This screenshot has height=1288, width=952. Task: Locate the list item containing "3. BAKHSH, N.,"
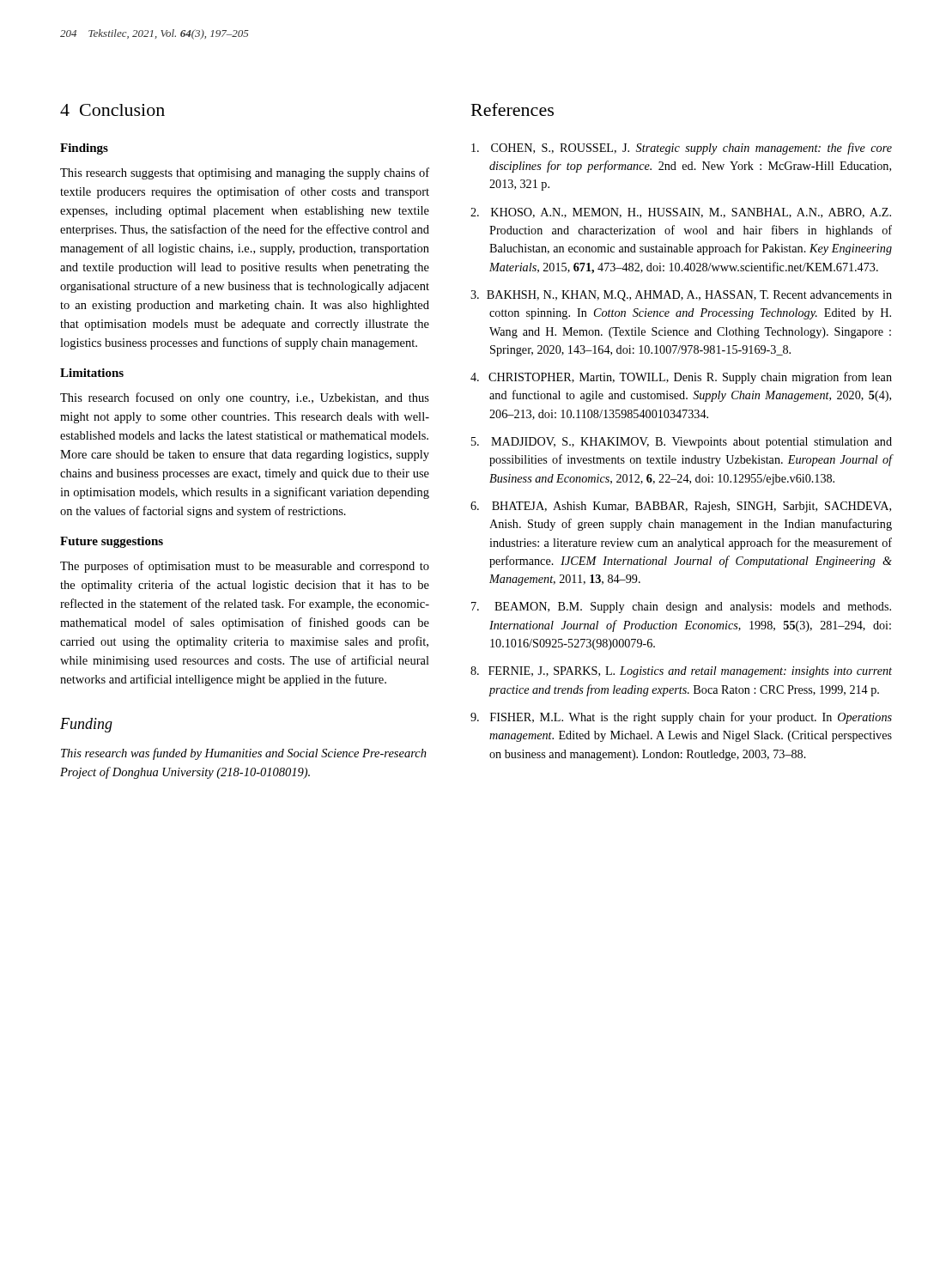[x=681, y=322]
